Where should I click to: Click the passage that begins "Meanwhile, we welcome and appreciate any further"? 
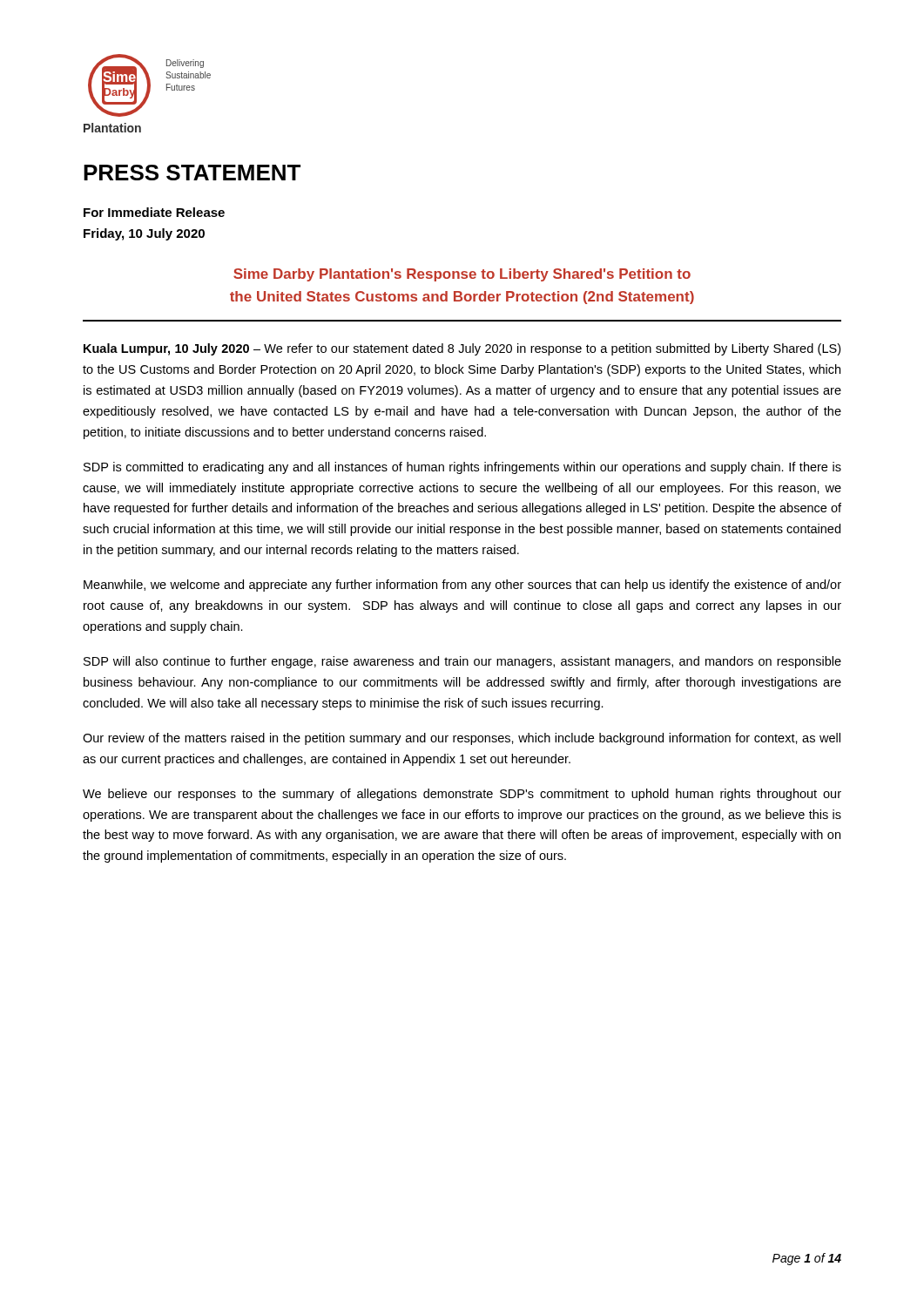462,606
